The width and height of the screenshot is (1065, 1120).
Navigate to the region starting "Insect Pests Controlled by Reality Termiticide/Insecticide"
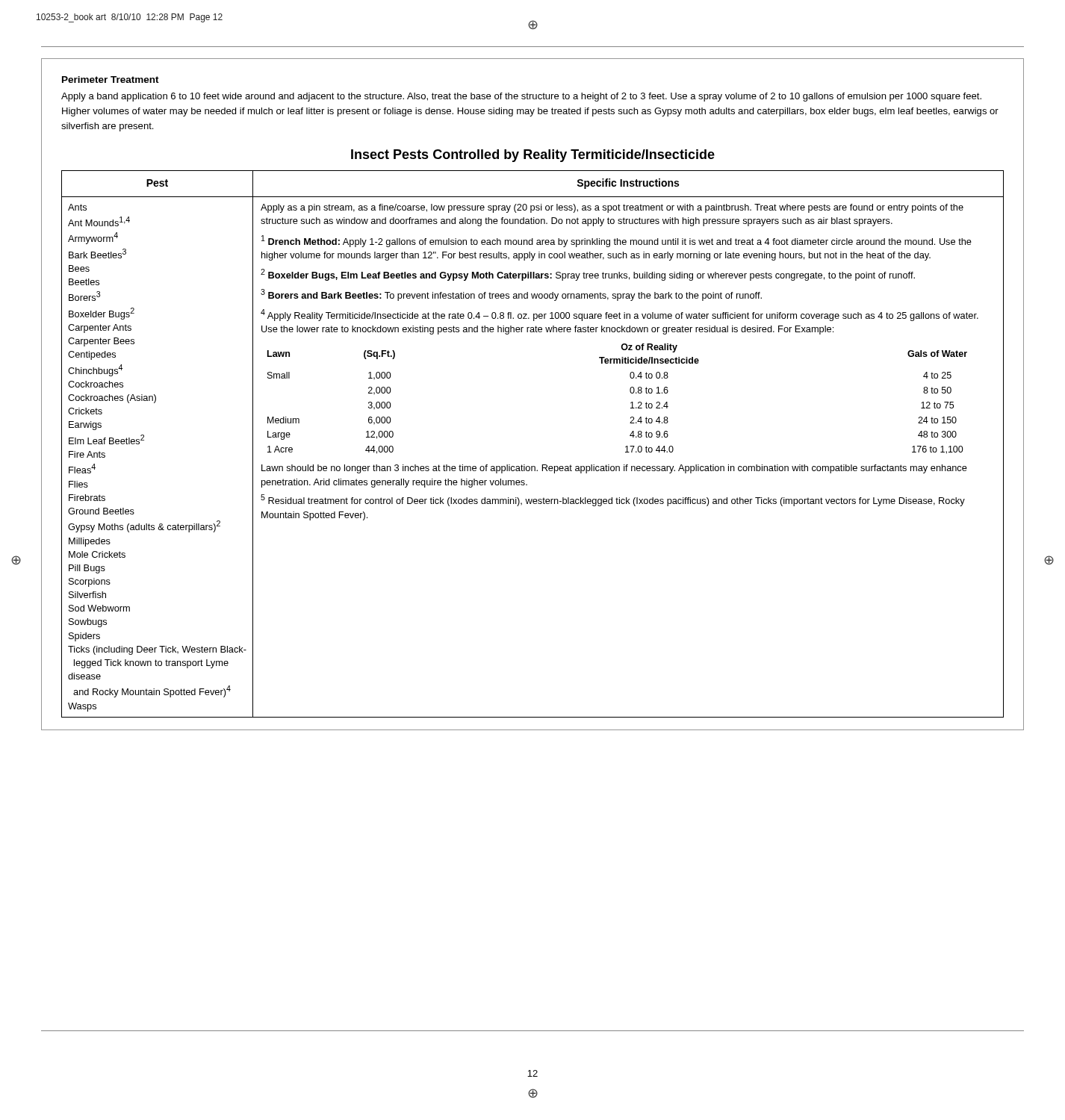[x=532, y=154]
